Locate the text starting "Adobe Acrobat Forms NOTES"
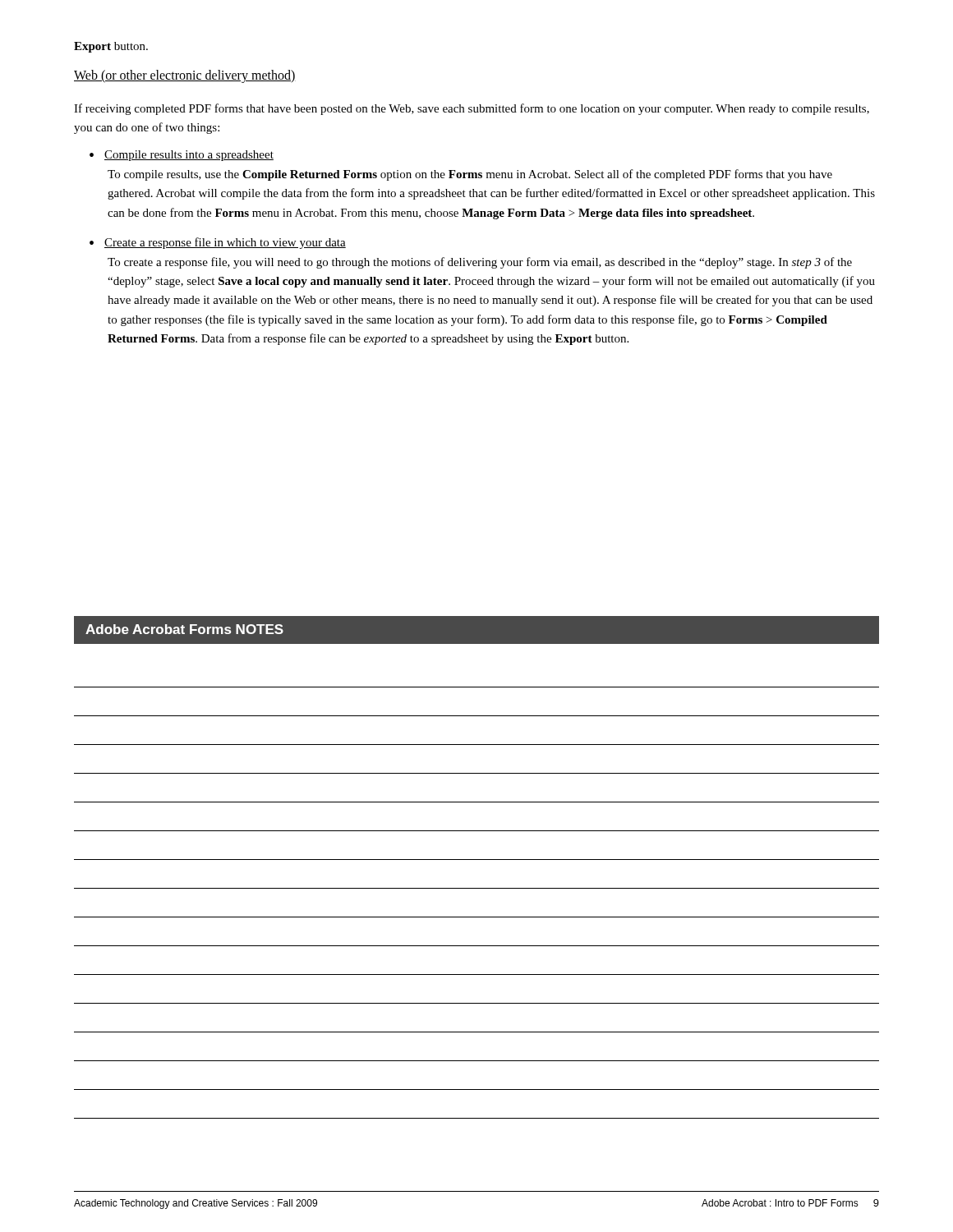 coord(185,630)
